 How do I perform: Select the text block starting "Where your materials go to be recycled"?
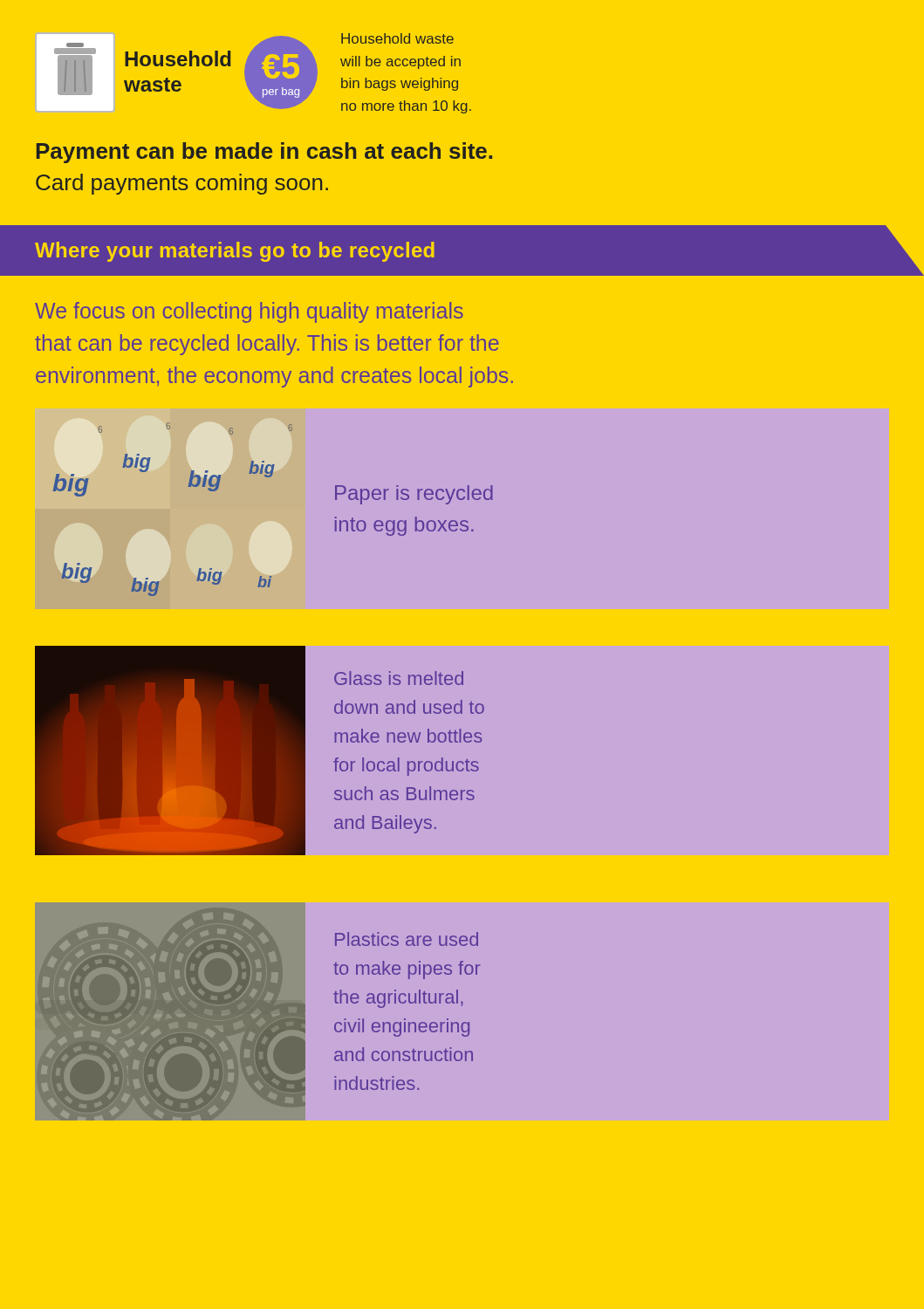(462, 250)
